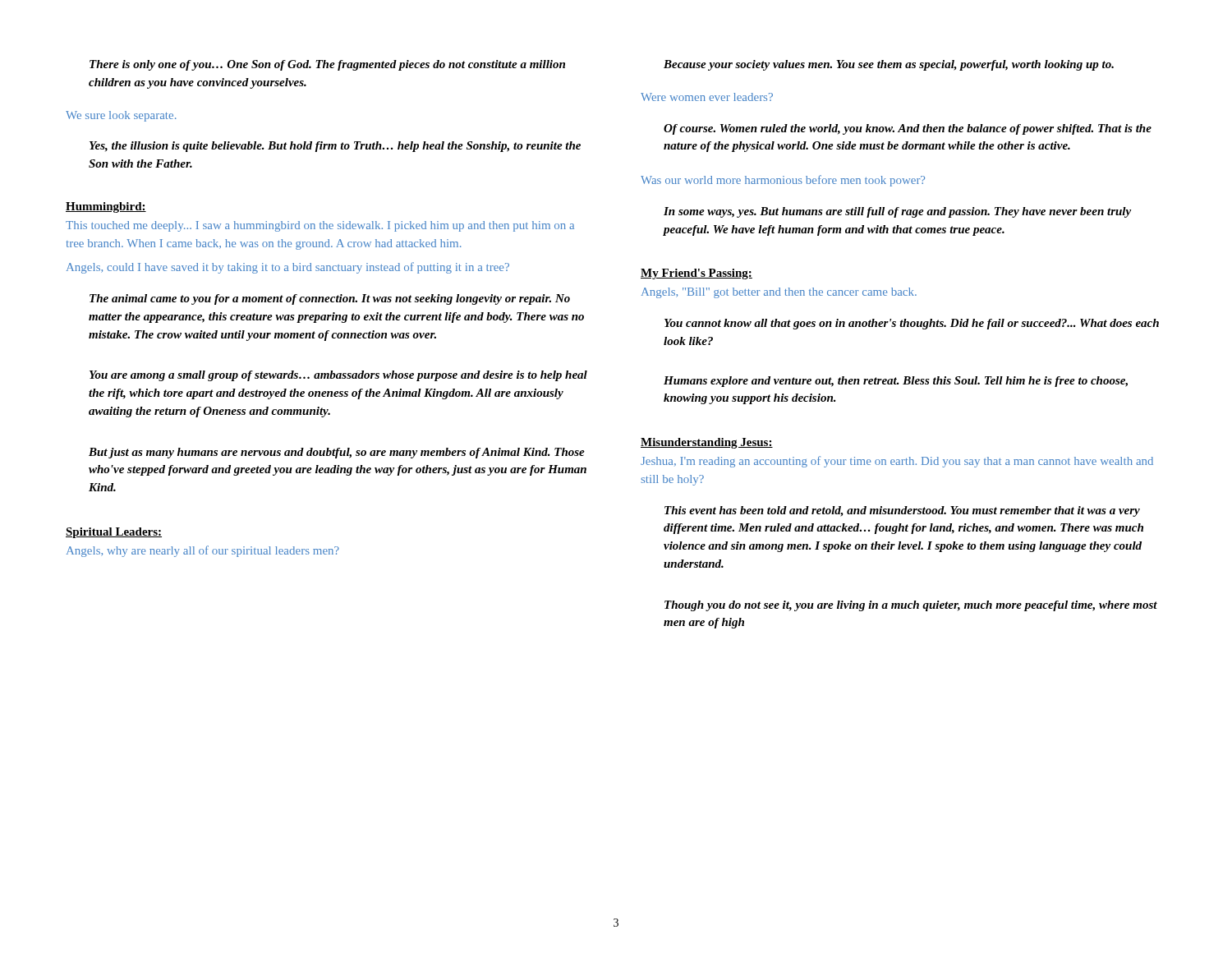
Task: Navigate to the text block starting "You cannot know all that goes"
Action: pyautogui.click(x=915, y=333)
